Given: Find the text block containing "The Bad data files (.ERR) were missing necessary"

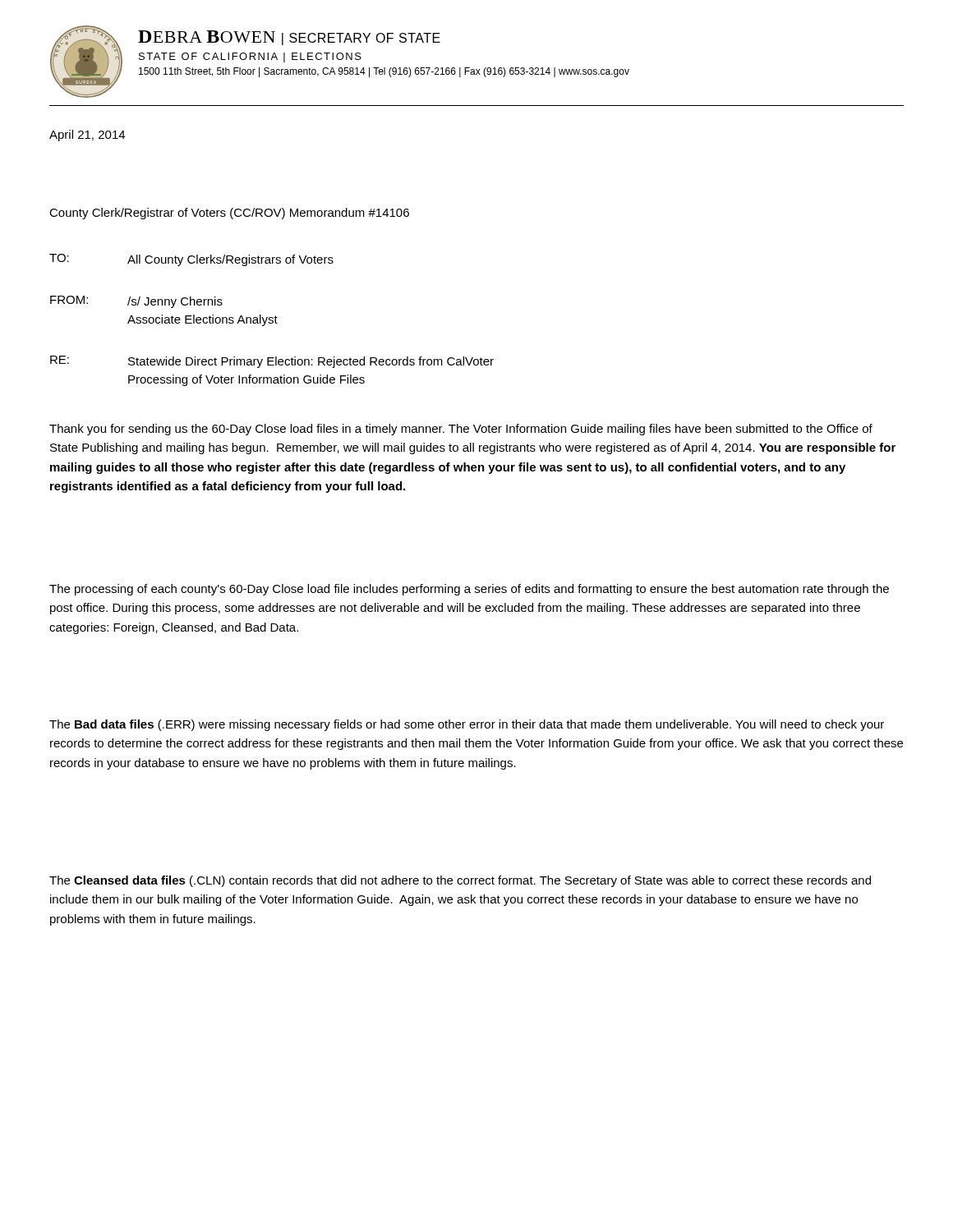Looking at the screenshot, I should pos(476,743).
